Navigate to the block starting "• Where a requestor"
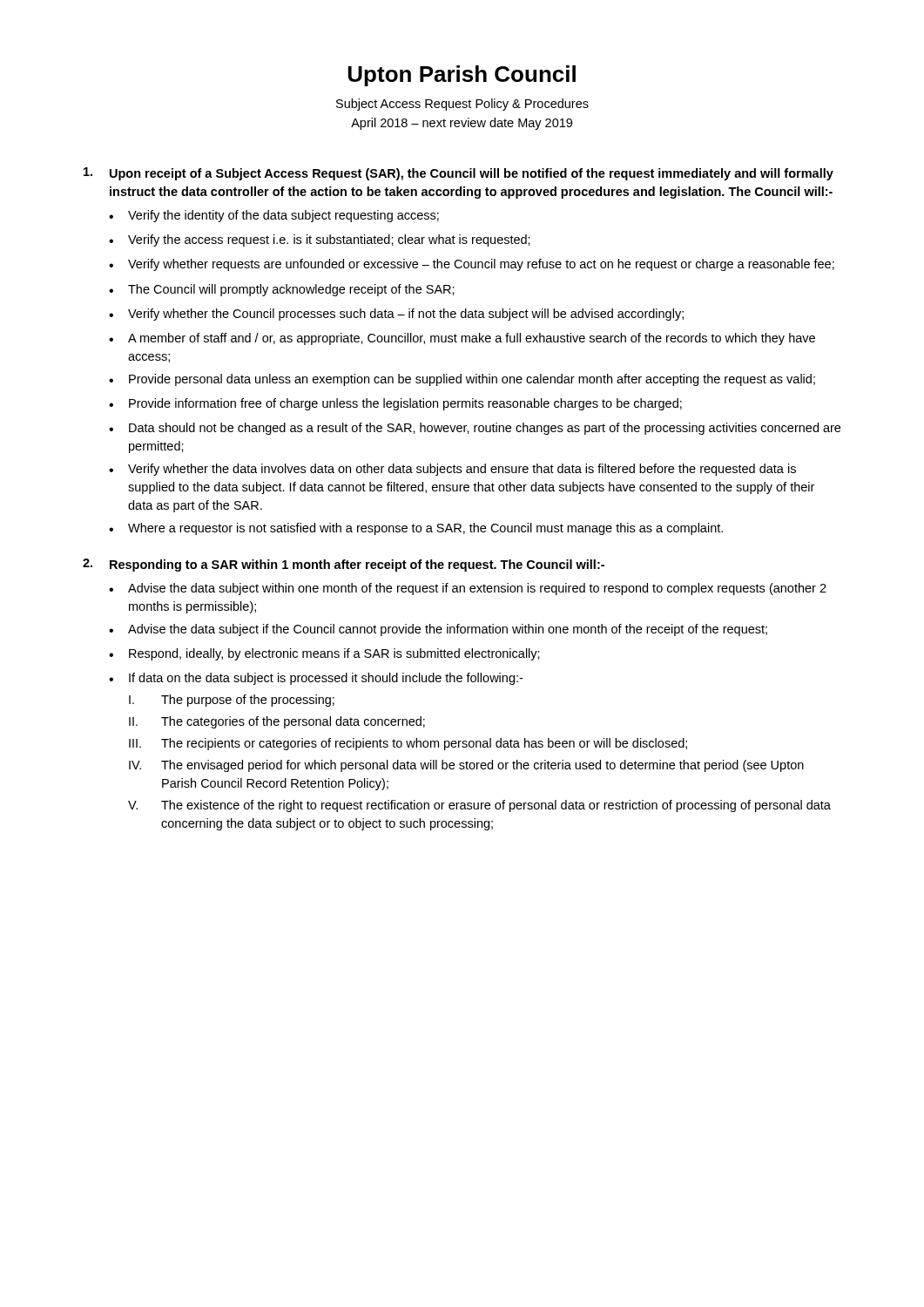This screenshot has height=1307, width=924. [416, 530]
